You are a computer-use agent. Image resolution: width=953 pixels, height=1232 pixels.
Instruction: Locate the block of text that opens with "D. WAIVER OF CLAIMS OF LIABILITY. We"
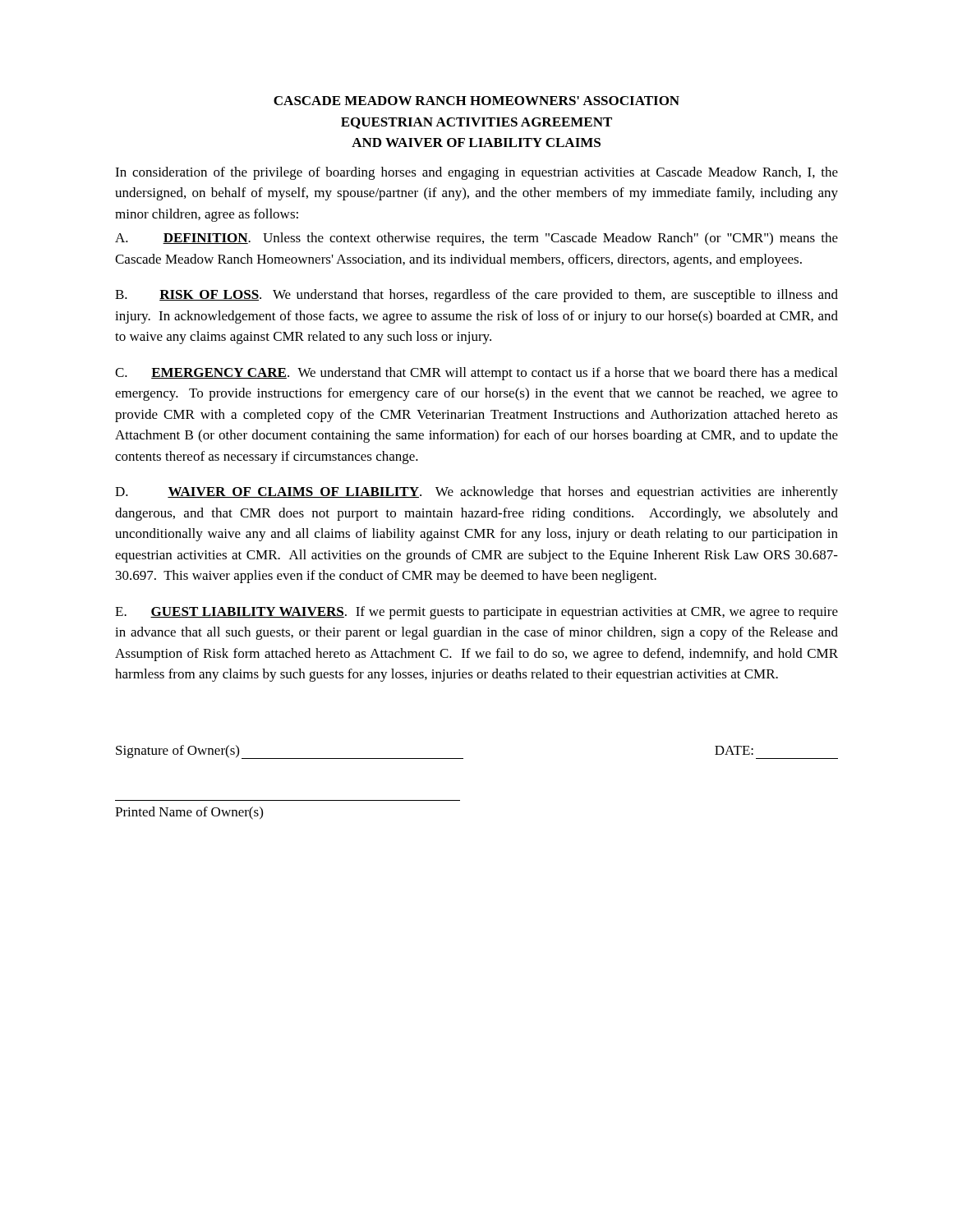476,533
